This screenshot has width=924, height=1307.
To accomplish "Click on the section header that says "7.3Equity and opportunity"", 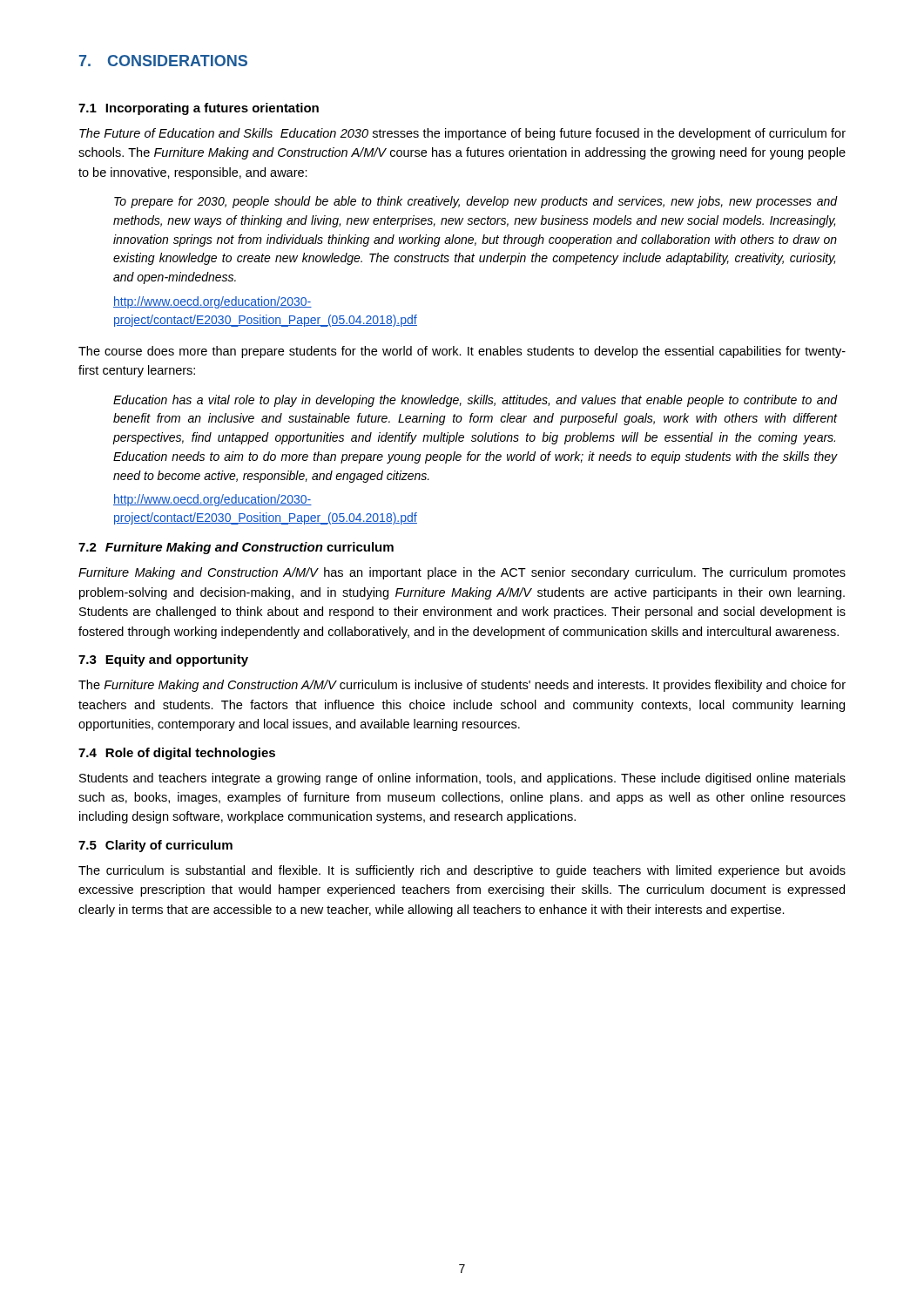I will pyautogui.click(x=163, y=660).
